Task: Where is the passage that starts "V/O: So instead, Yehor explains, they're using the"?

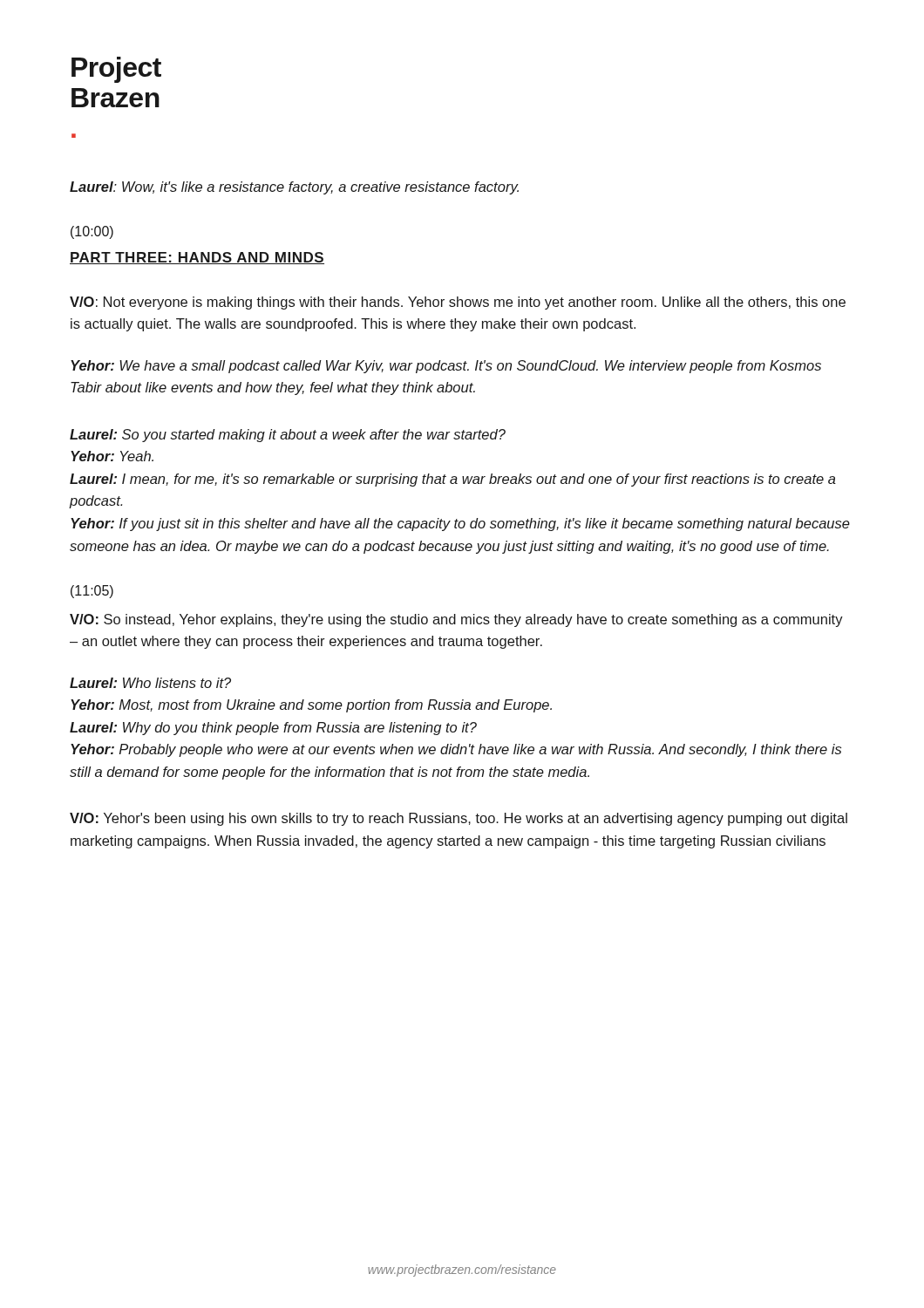Action: pyautogui.click(x=456, y=630)
